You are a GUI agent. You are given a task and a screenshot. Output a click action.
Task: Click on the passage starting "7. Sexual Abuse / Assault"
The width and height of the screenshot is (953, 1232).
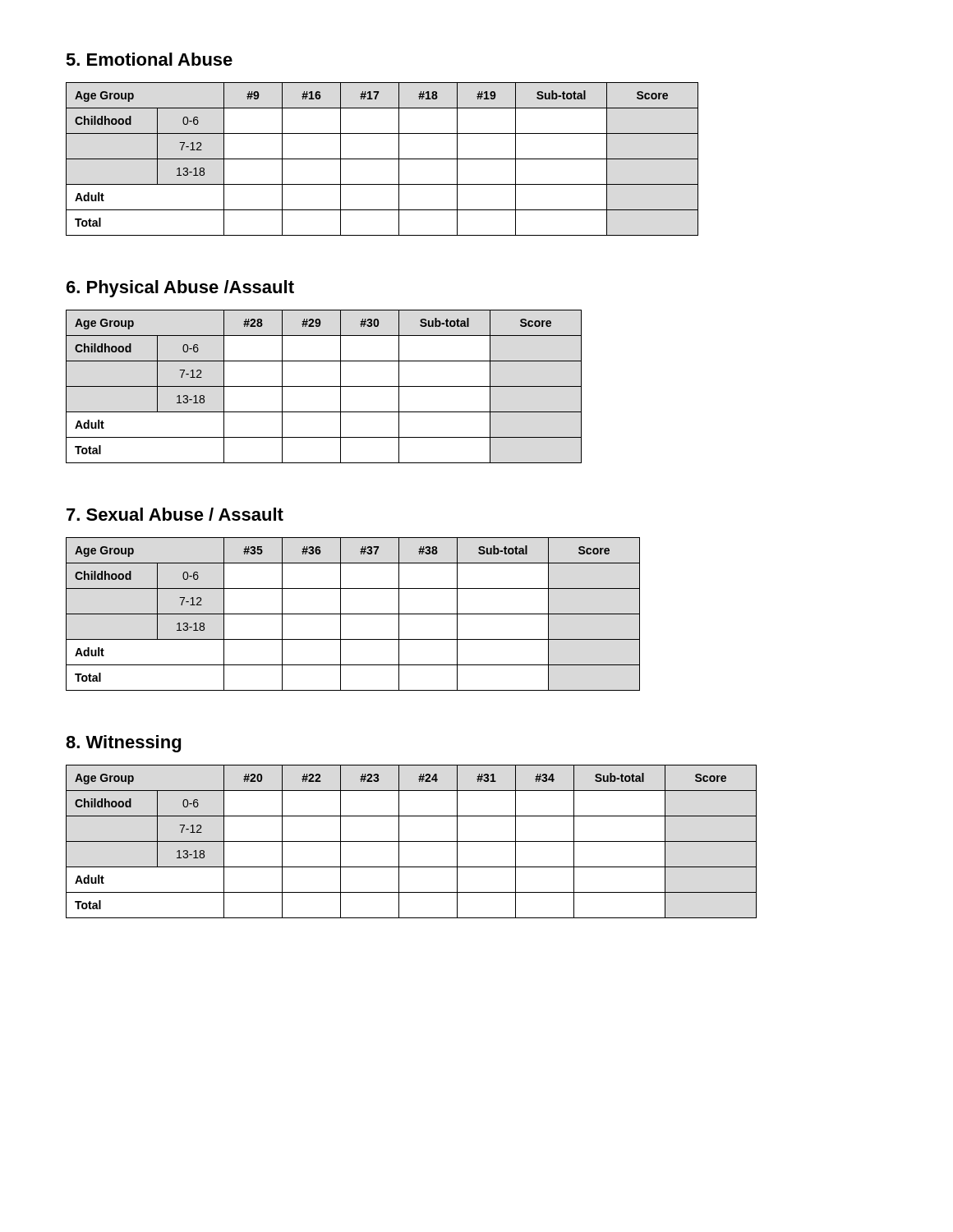(x=175, y=515)
